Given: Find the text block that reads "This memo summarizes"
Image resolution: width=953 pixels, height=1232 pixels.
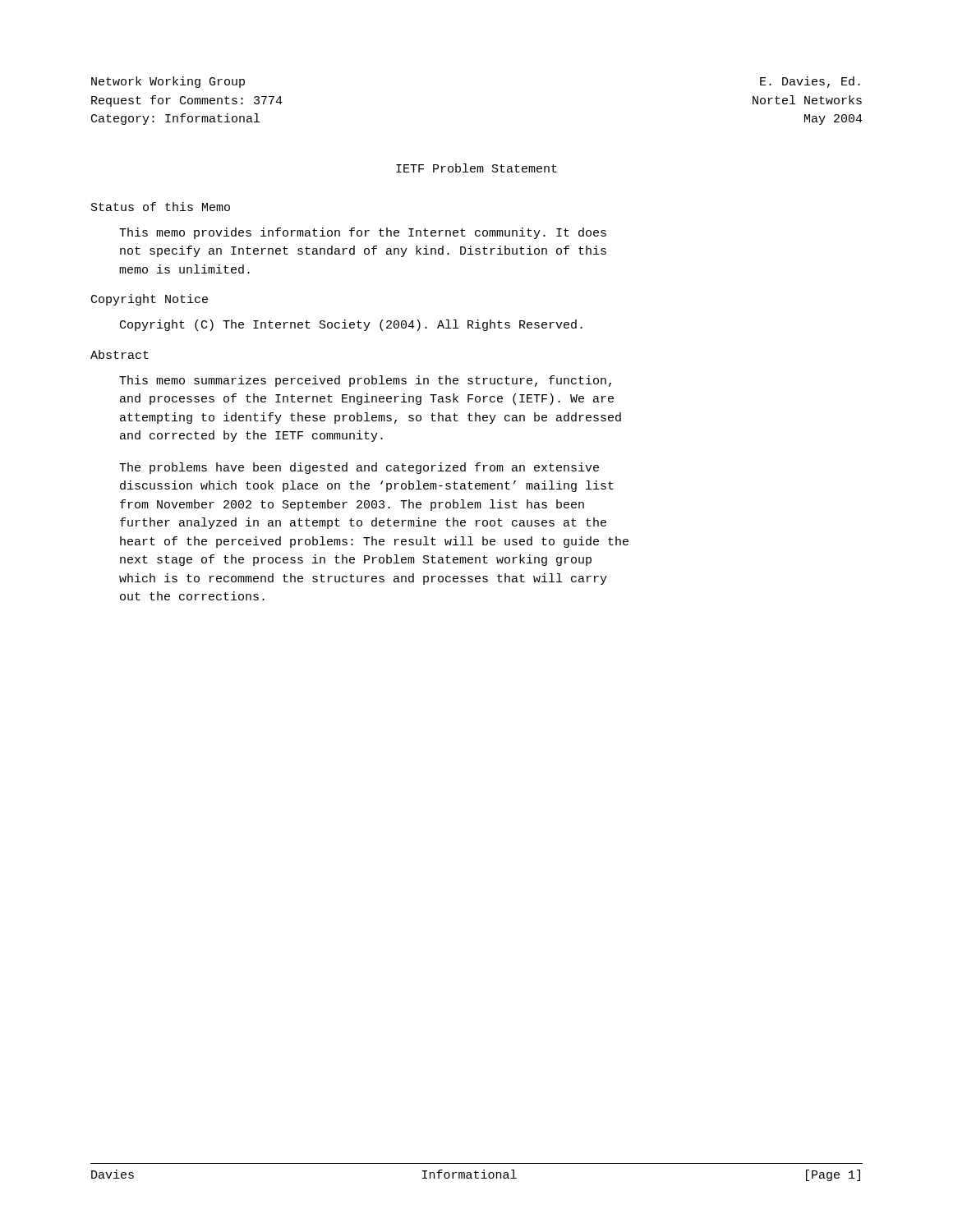Looking at the screenshot, I should 371,409.
